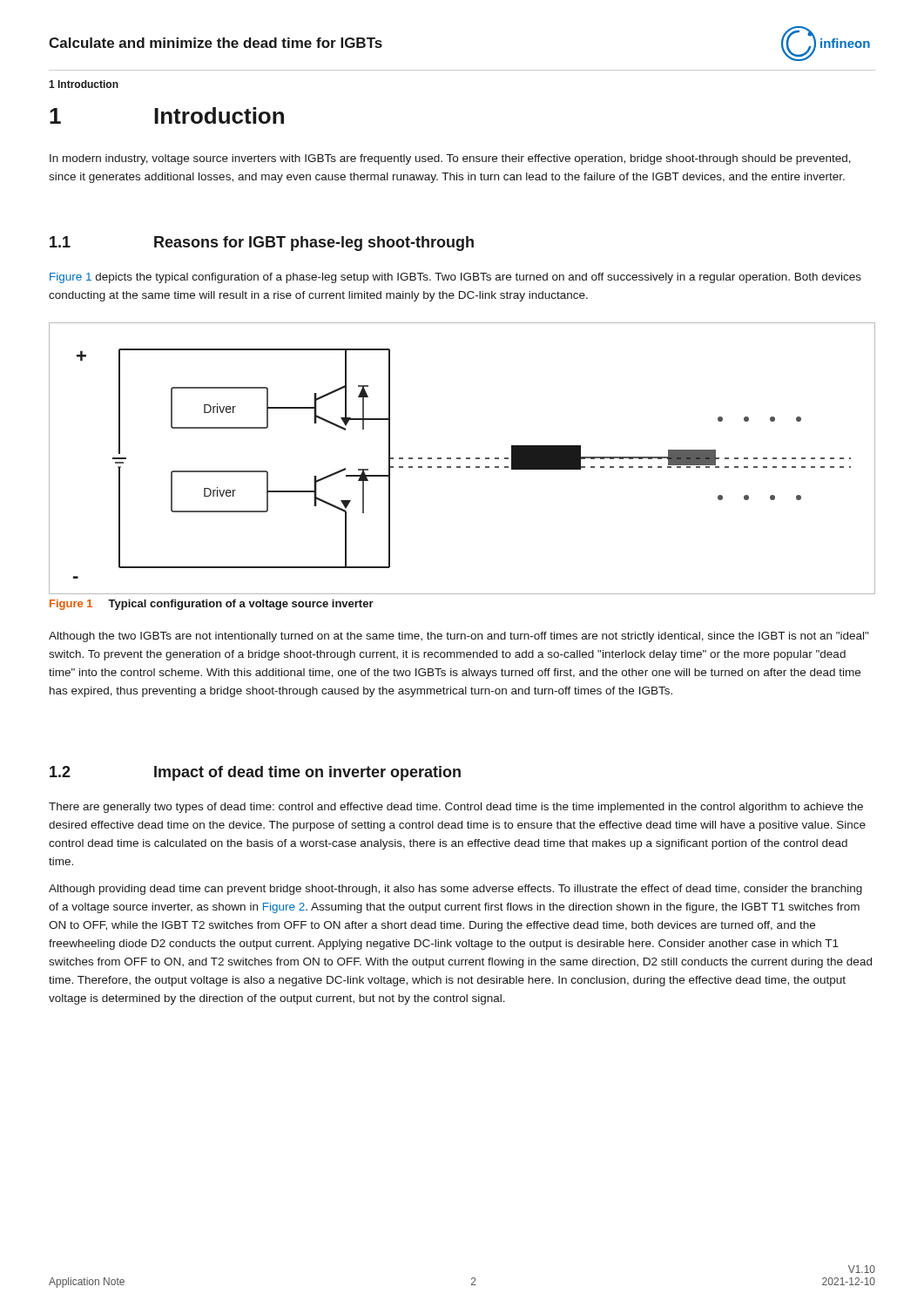Click on the engineering diagram
The image size is (924, 1307).
tap(462, 458)
